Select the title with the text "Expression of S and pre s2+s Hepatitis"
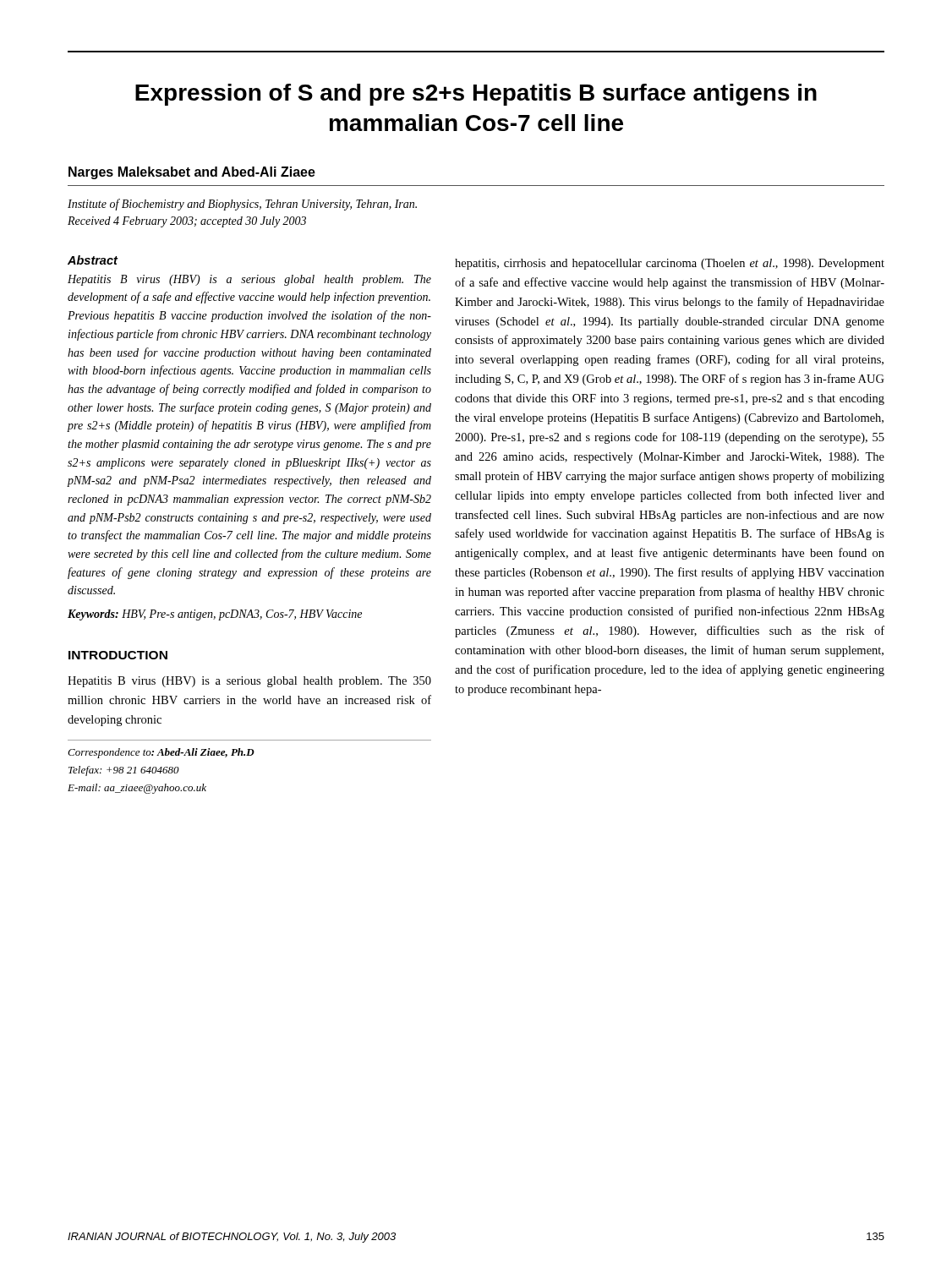The height and width of the screenshot is (1268, 952). pos(476,109)
